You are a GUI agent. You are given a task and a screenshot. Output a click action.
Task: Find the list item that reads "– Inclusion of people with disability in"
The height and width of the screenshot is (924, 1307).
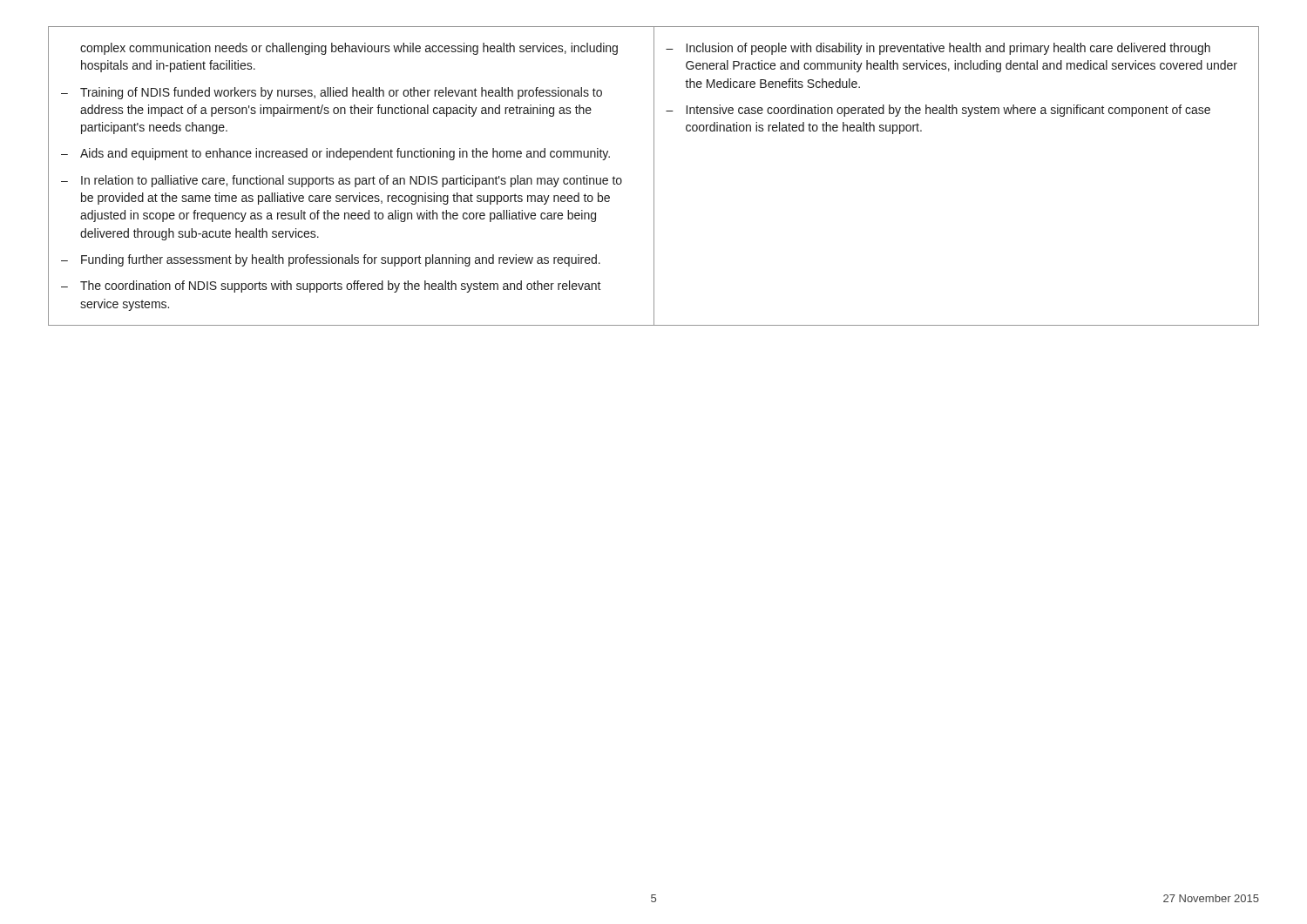[954, 66]
